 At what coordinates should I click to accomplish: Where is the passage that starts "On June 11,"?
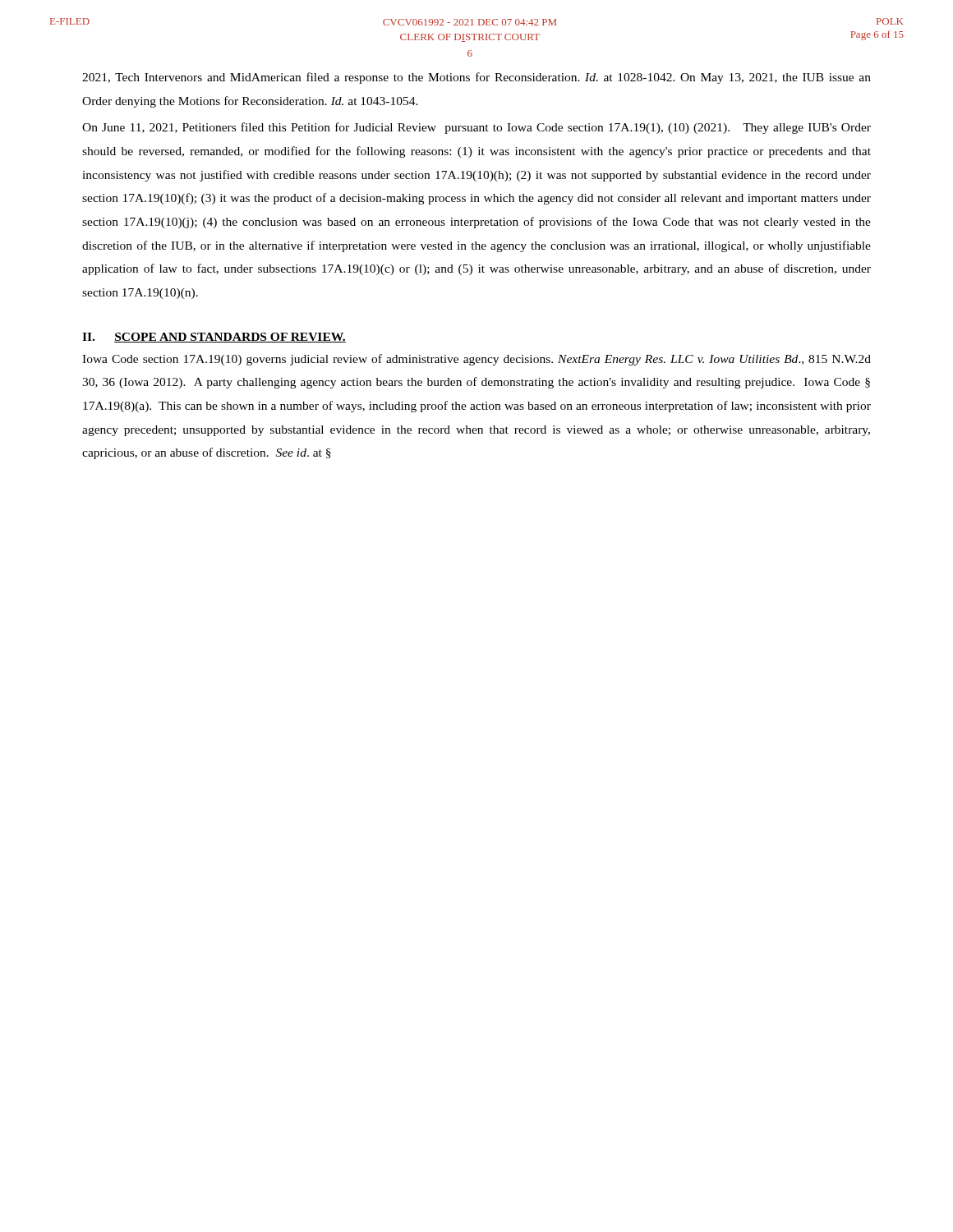pos(476,210)
